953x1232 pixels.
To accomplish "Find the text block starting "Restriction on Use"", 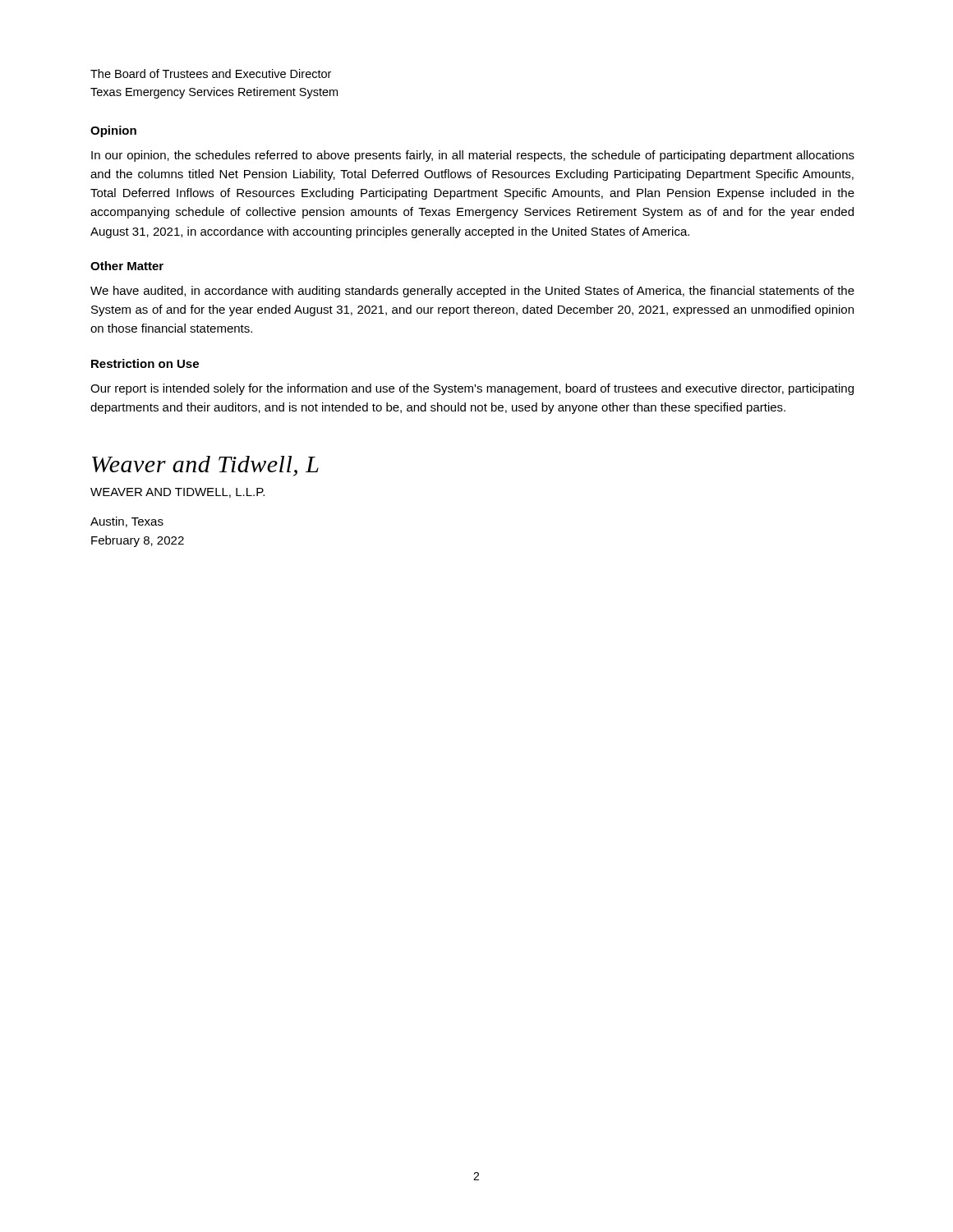I will click(145, 363).
